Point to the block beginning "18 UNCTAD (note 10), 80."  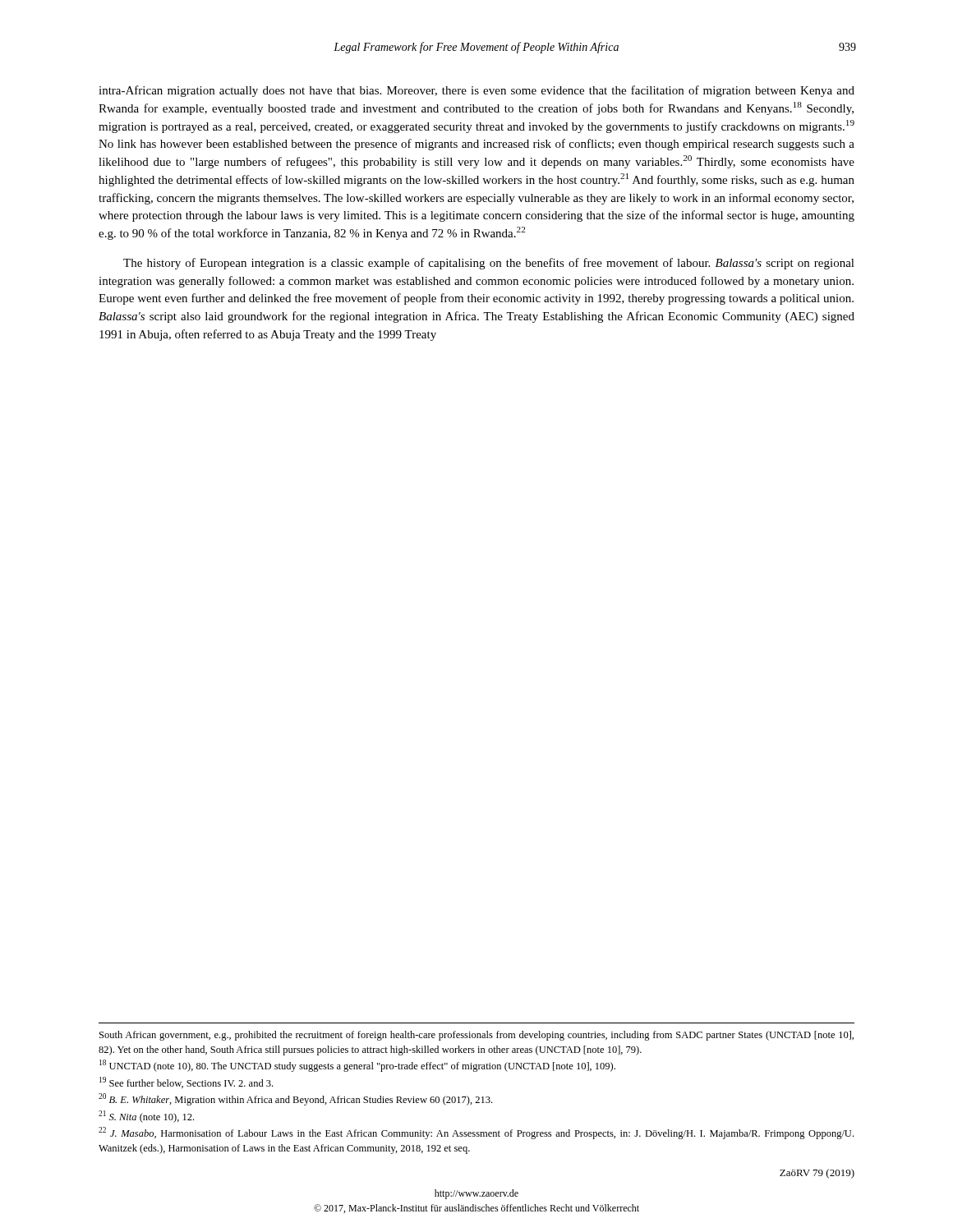click(357, 1066)
